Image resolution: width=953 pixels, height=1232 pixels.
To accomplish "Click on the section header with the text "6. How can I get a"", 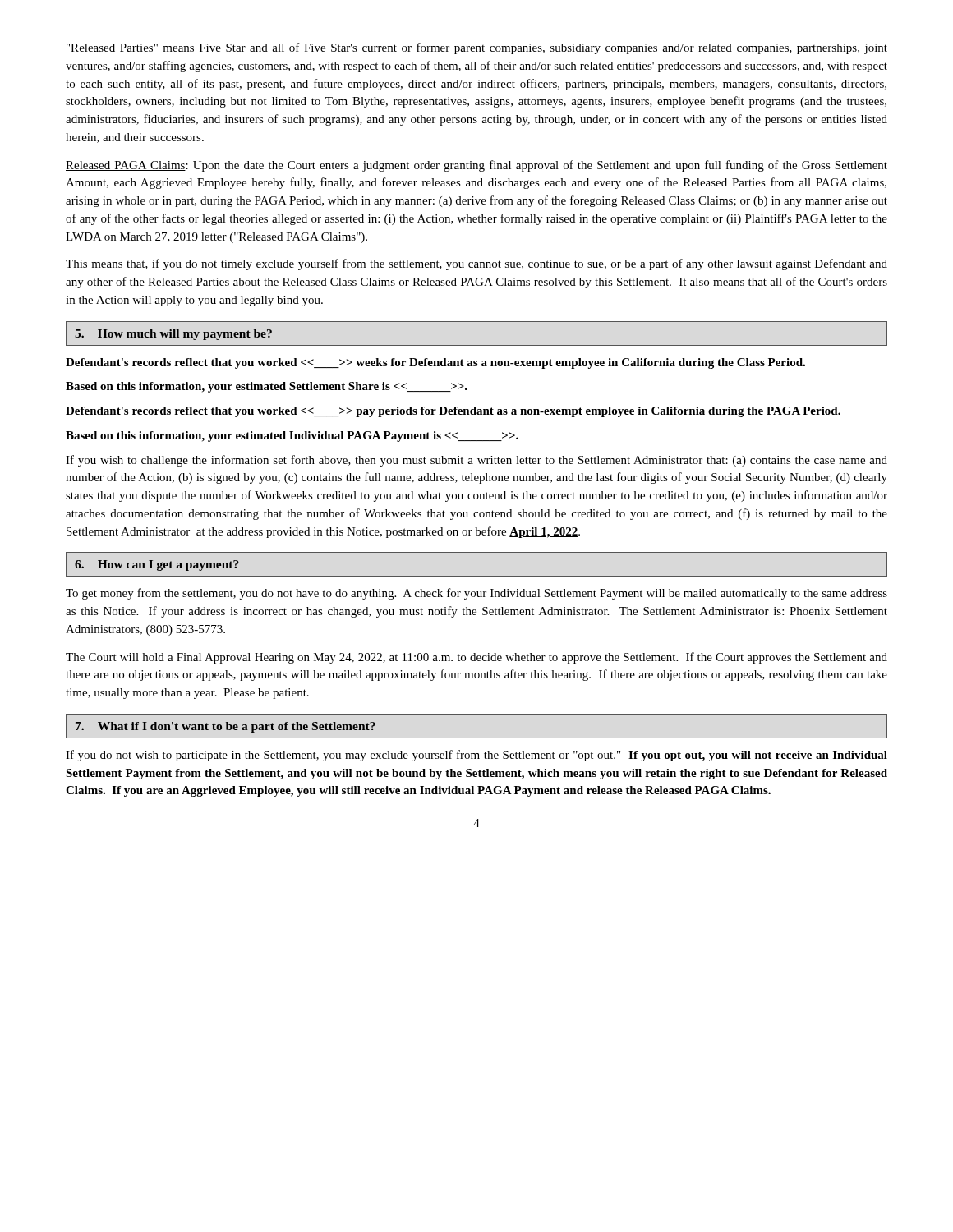I will pyautogui.click(x=157, y=565).
